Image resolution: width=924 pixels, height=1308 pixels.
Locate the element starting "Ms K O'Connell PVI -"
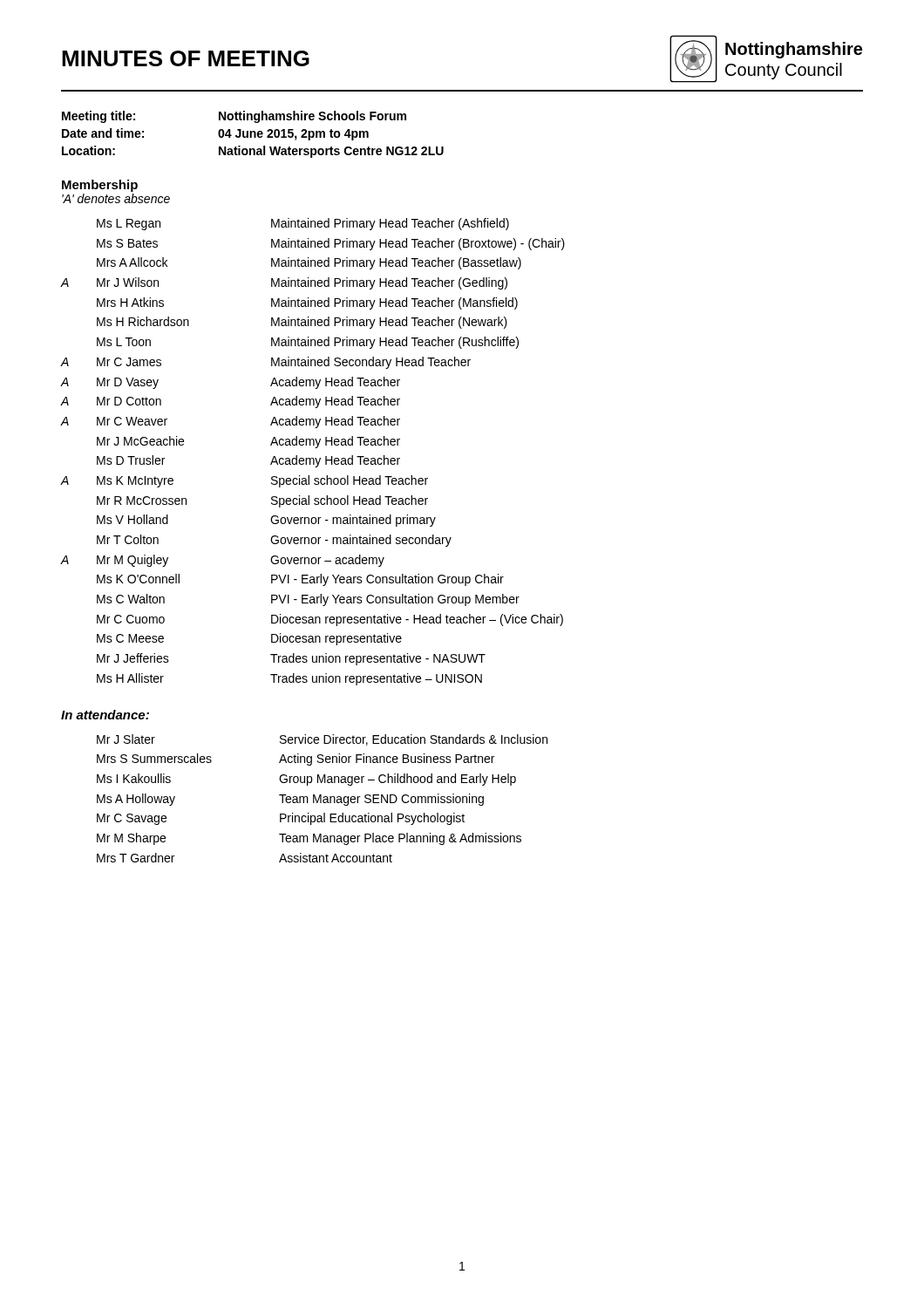click(x=475, y=580)
